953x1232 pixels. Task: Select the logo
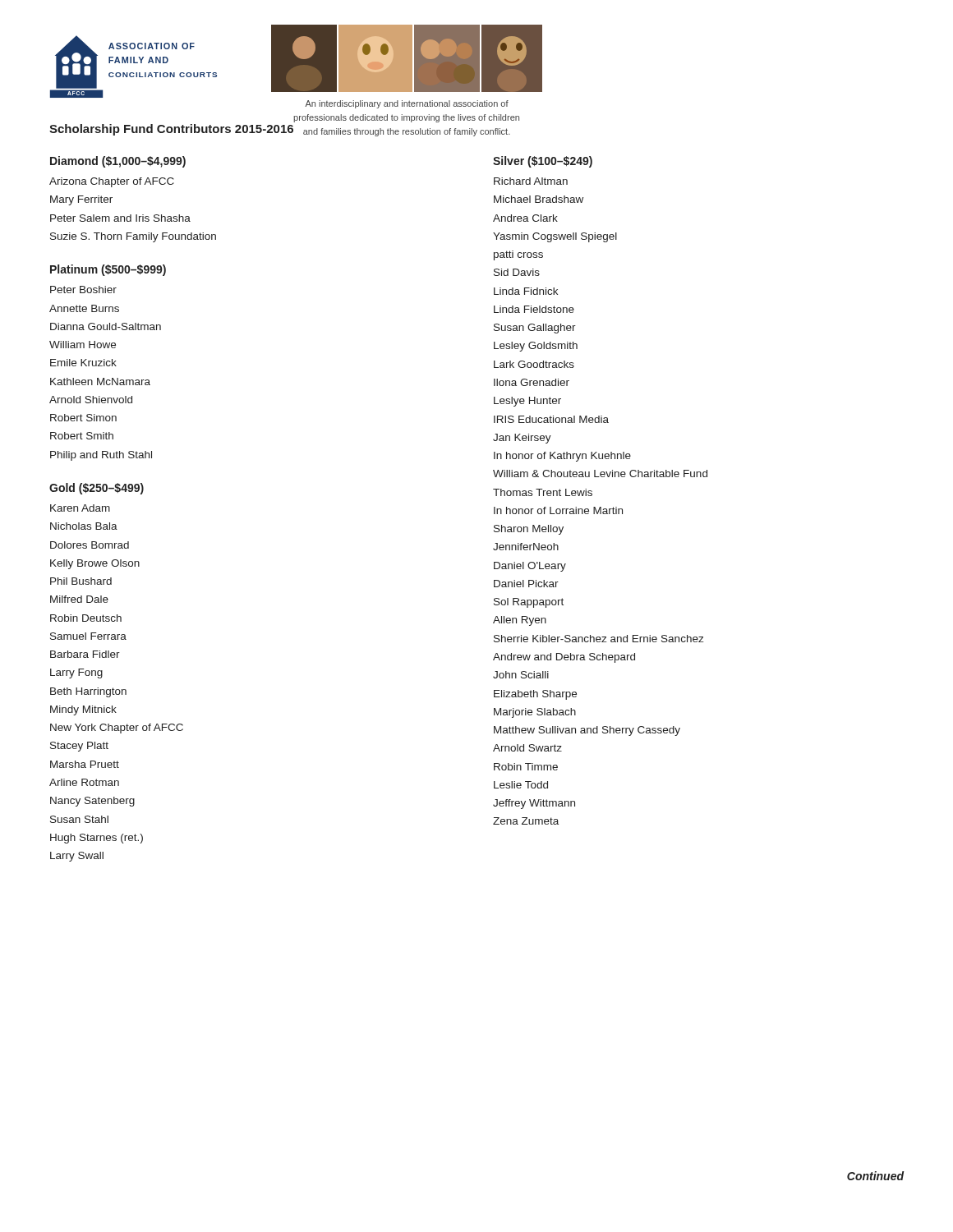point(136,63)
